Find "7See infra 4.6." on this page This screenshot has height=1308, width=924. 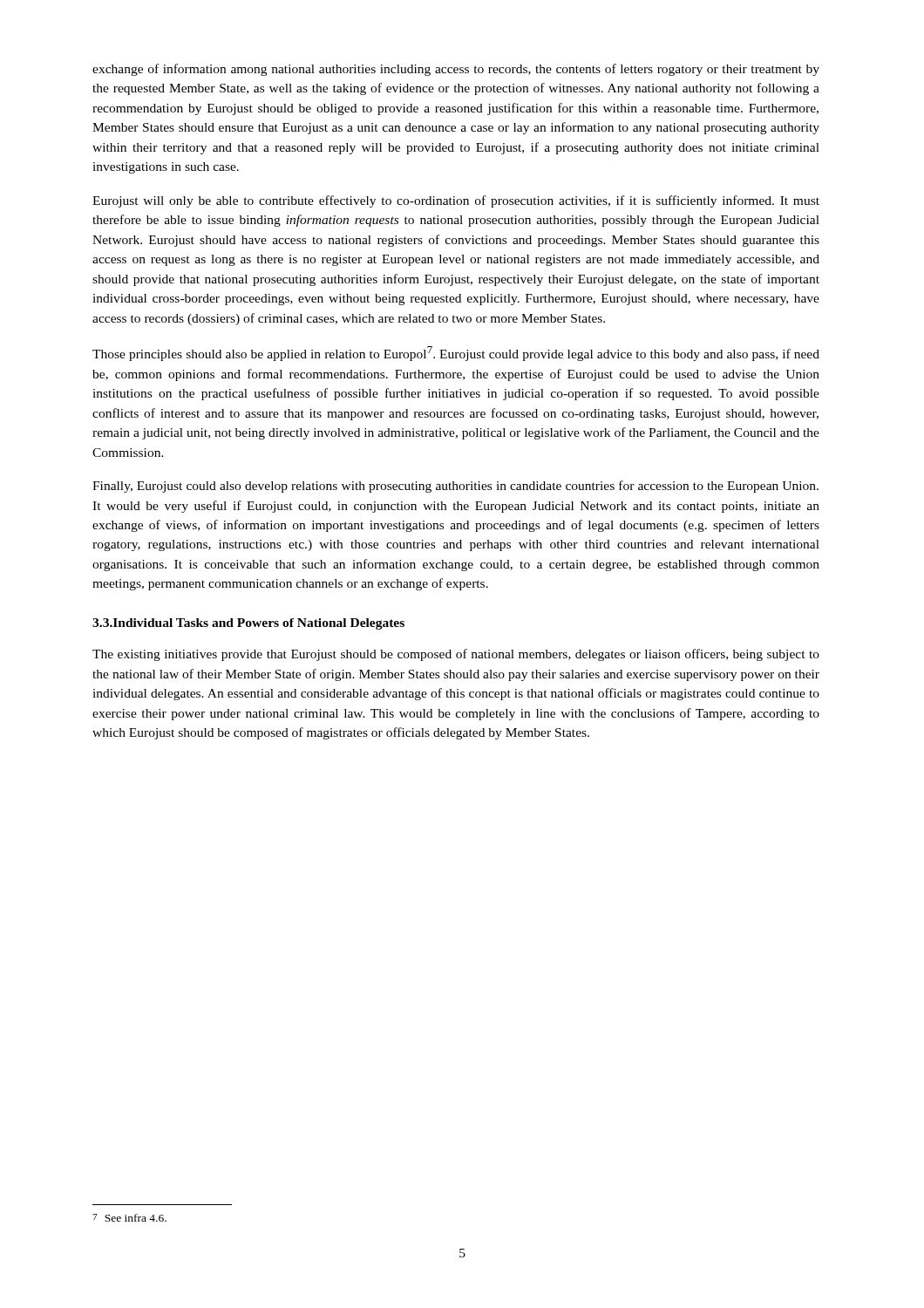[x=130, y=1220]
